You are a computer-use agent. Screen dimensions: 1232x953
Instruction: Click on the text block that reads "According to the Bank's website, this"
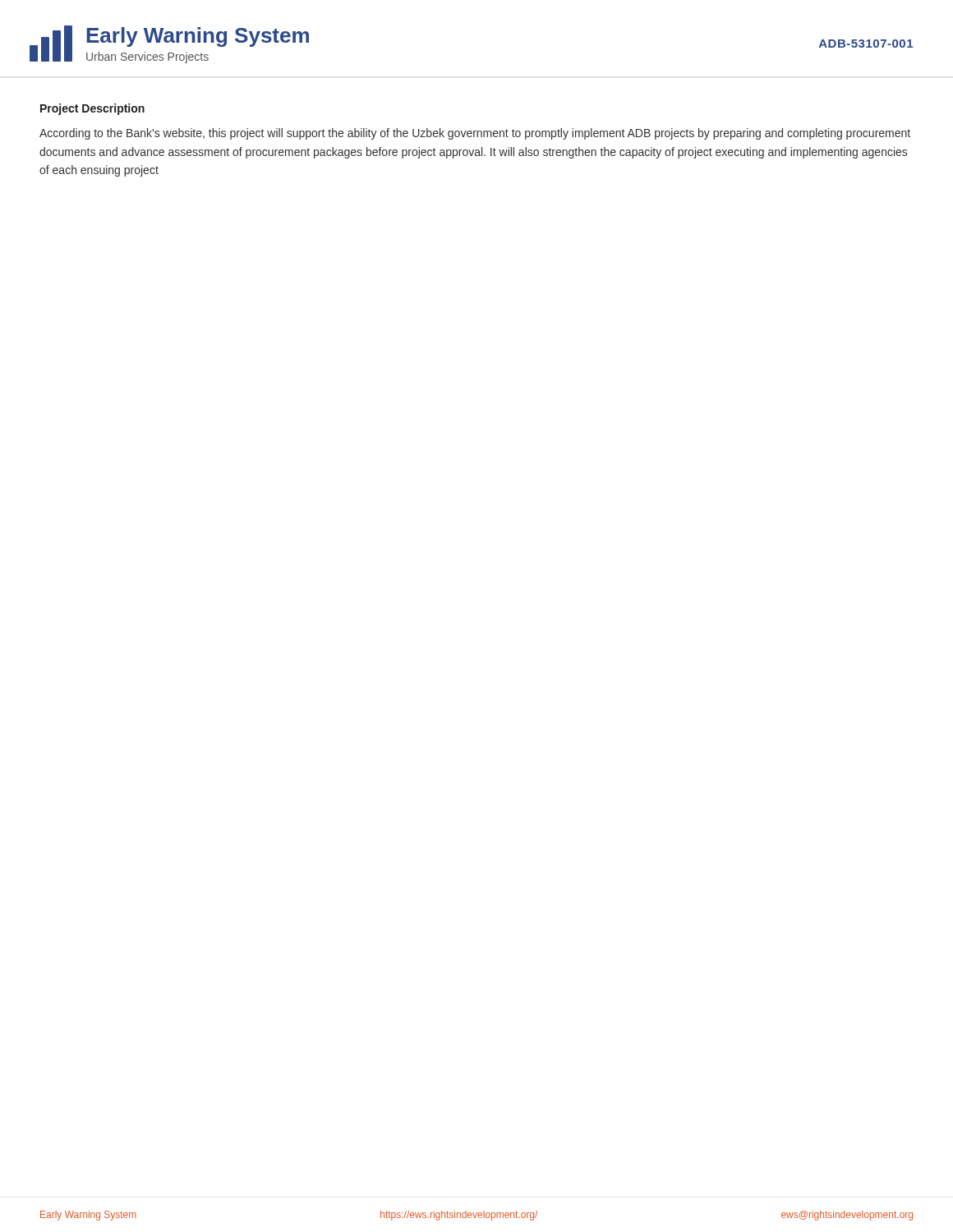tap(476, 152)
